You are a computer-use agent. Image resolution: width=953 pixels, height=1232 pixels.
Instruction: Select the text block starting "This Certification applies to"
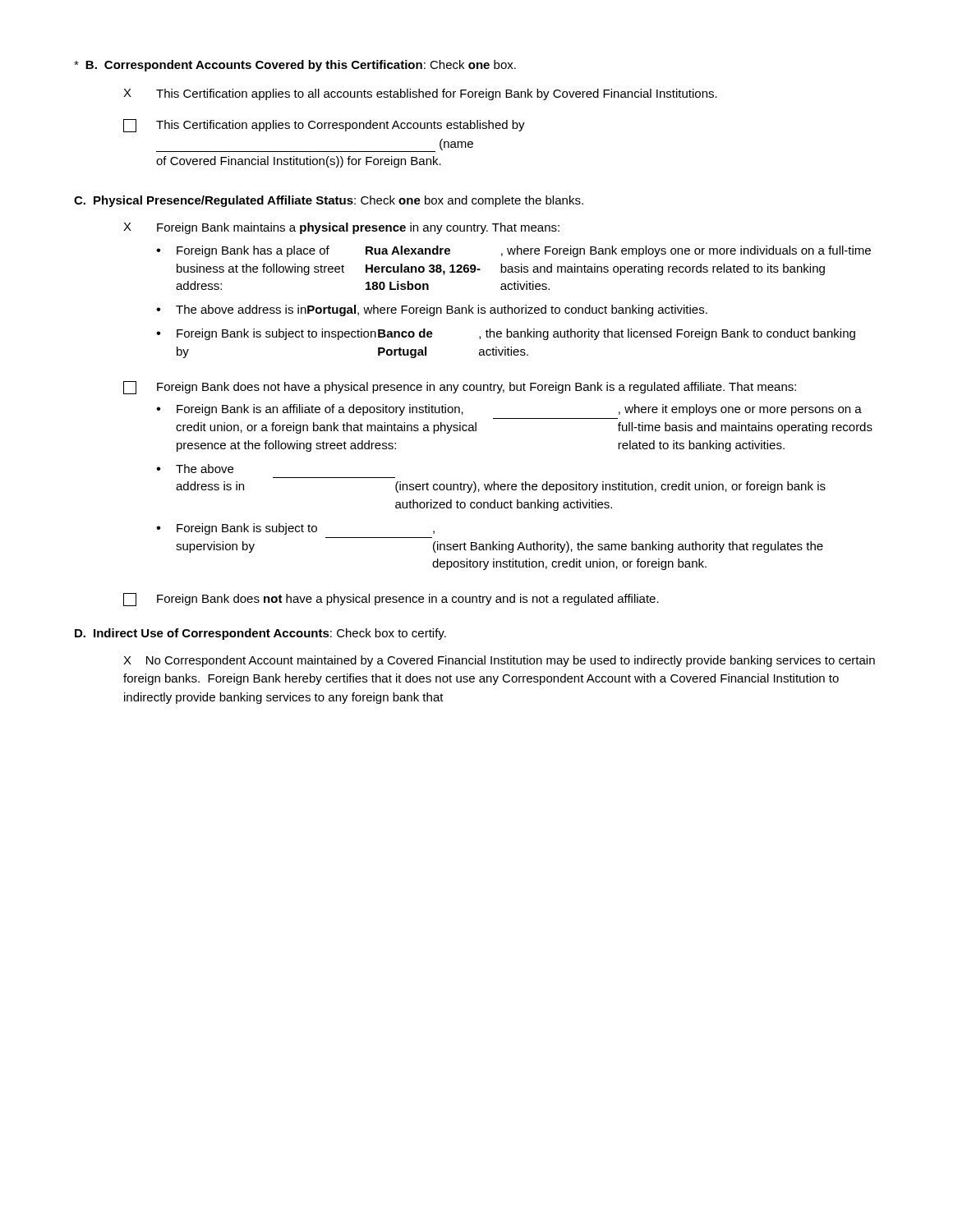[x=324, y=126]
